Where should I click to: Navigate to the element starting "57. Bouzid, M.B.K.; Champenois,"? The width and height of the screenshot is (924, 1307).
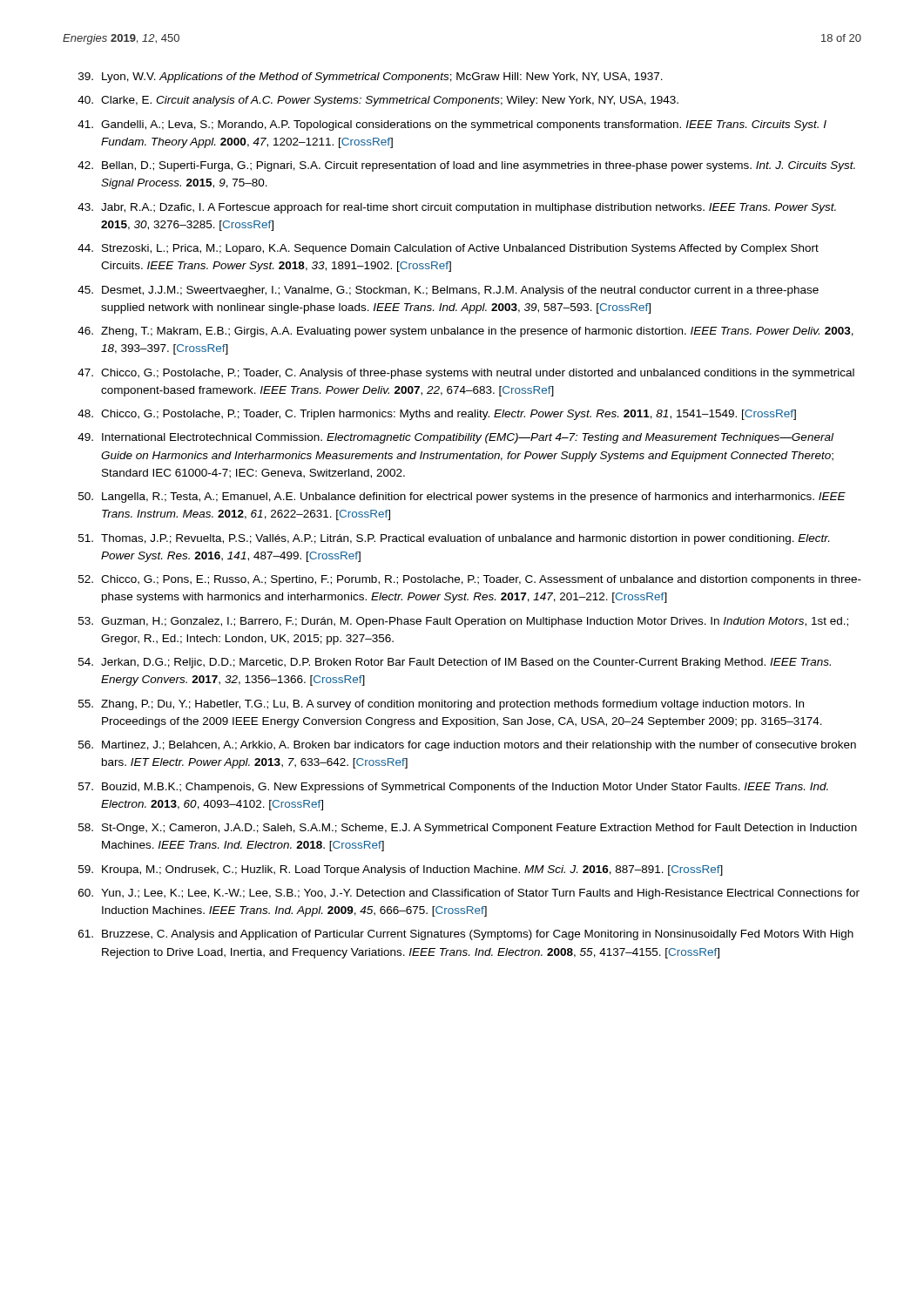tap(462, 795)
